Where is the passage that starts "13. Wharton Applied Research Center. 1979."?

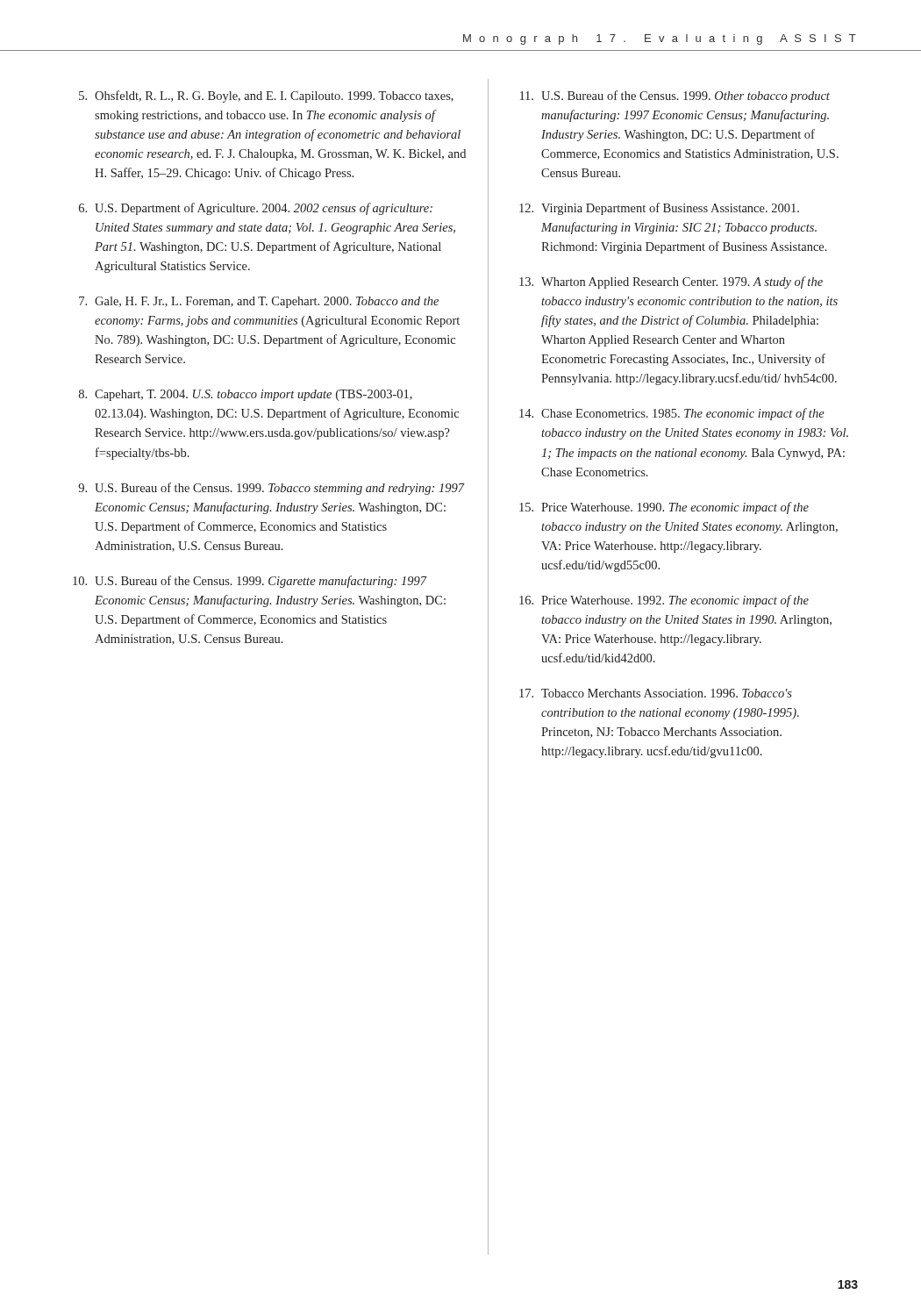tap(681, 330)
